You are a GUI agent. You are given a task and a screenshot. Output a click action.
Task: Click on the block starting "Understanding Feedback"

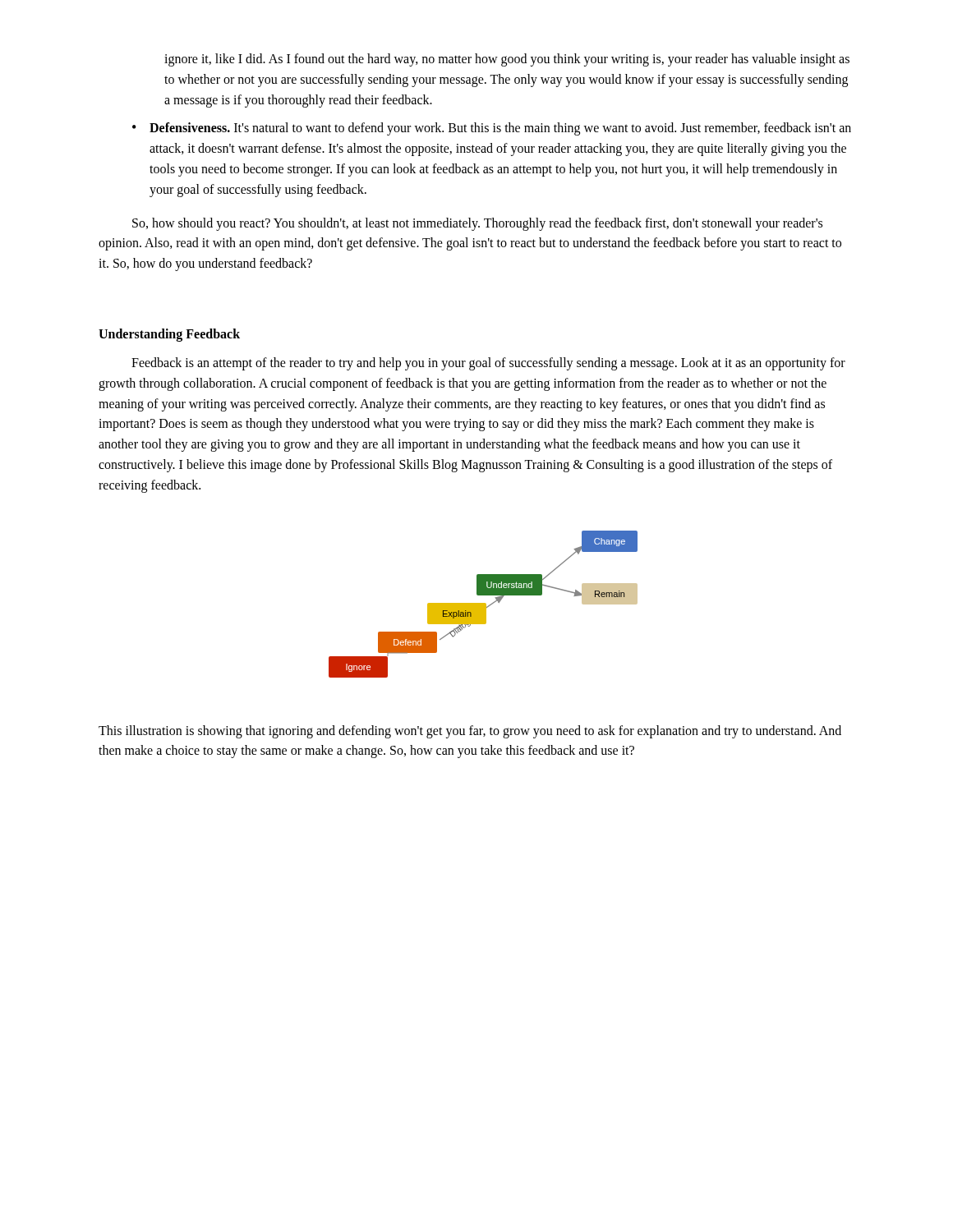[169, 334]
